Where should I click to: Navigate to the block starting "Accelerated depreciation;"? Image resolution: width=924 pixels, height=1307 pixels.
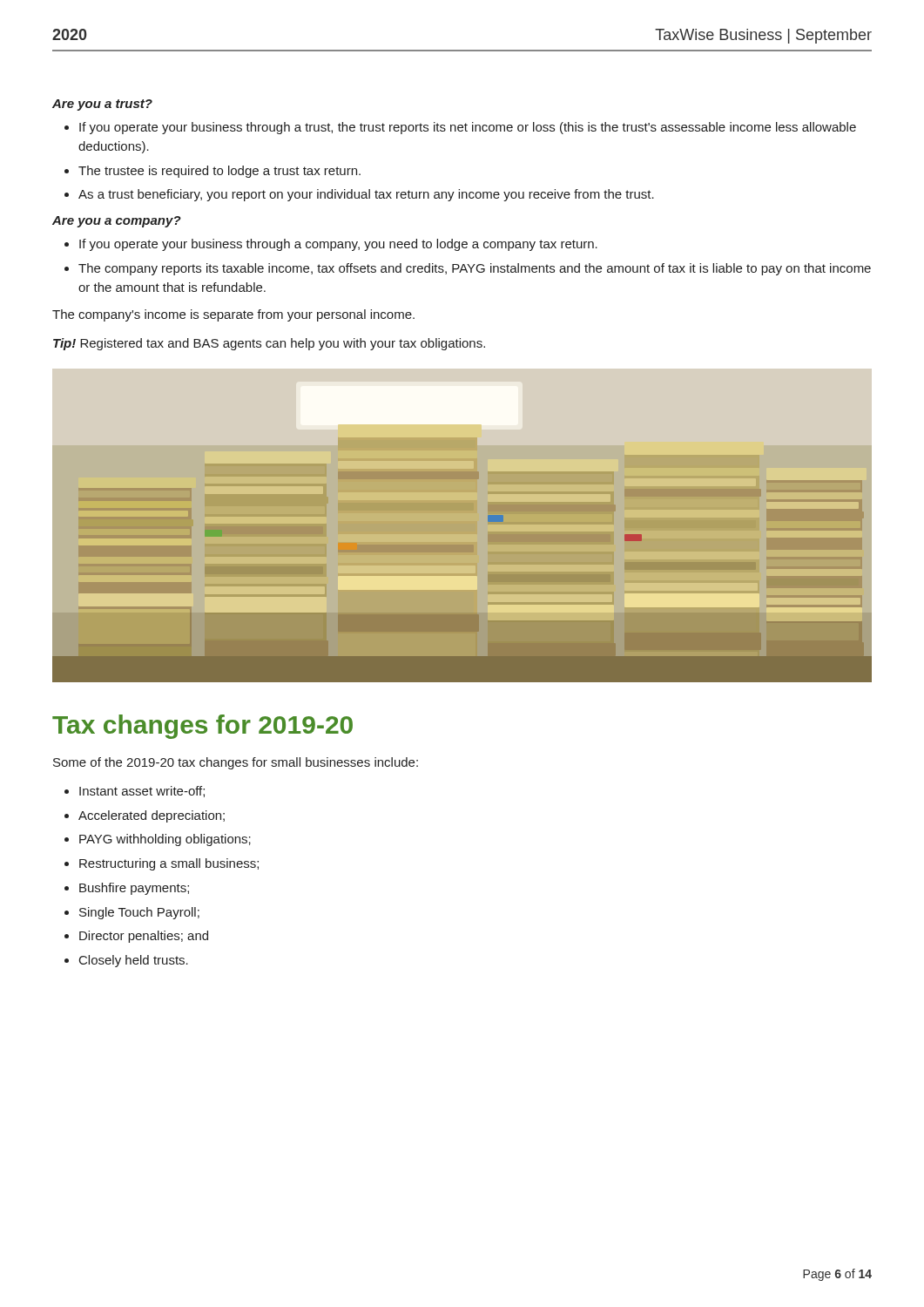pyautogui.click(x=152, y=815)
